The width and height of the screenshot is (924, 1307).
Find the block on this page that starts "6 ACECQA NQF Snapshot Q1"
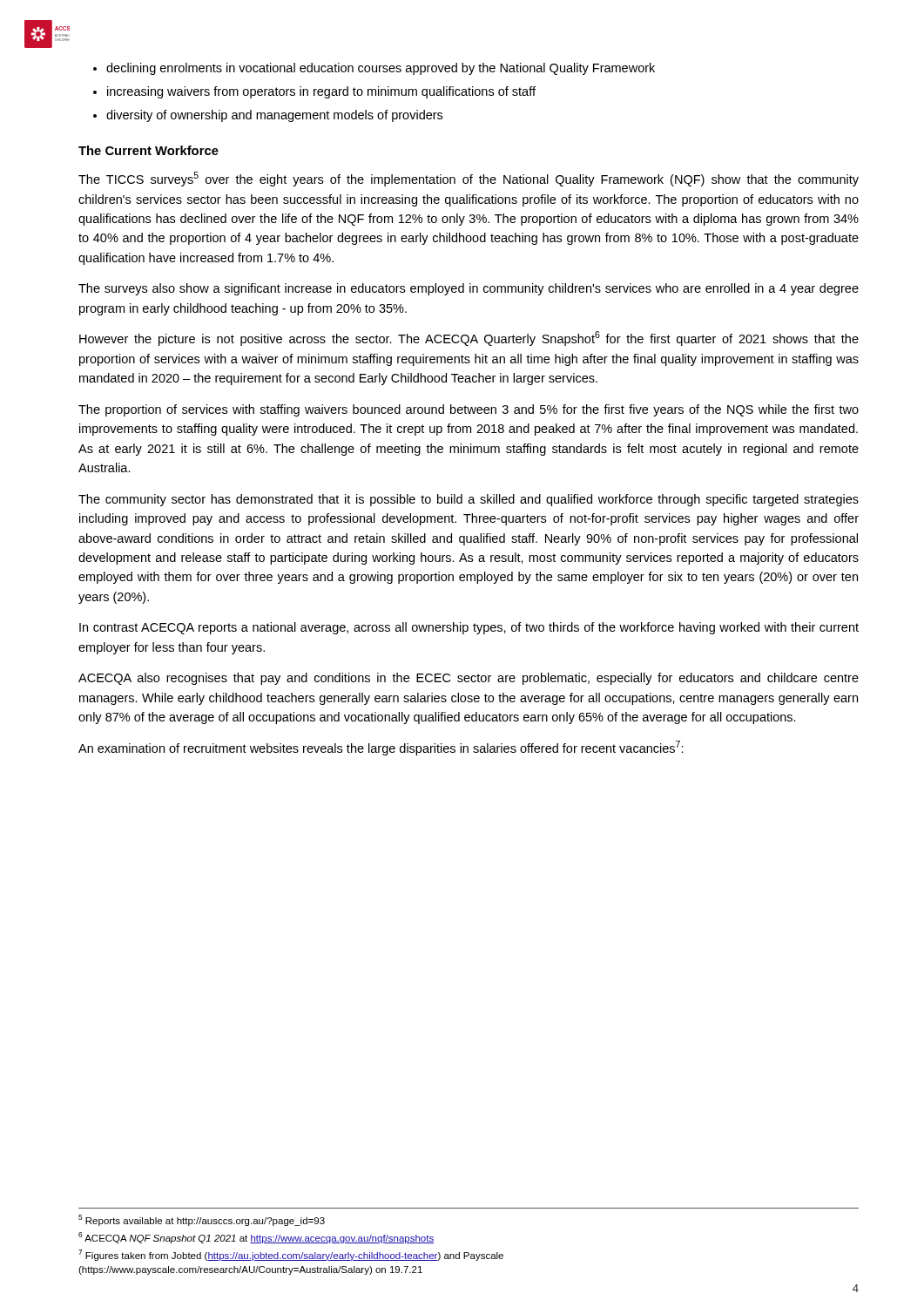[256, 1237]
